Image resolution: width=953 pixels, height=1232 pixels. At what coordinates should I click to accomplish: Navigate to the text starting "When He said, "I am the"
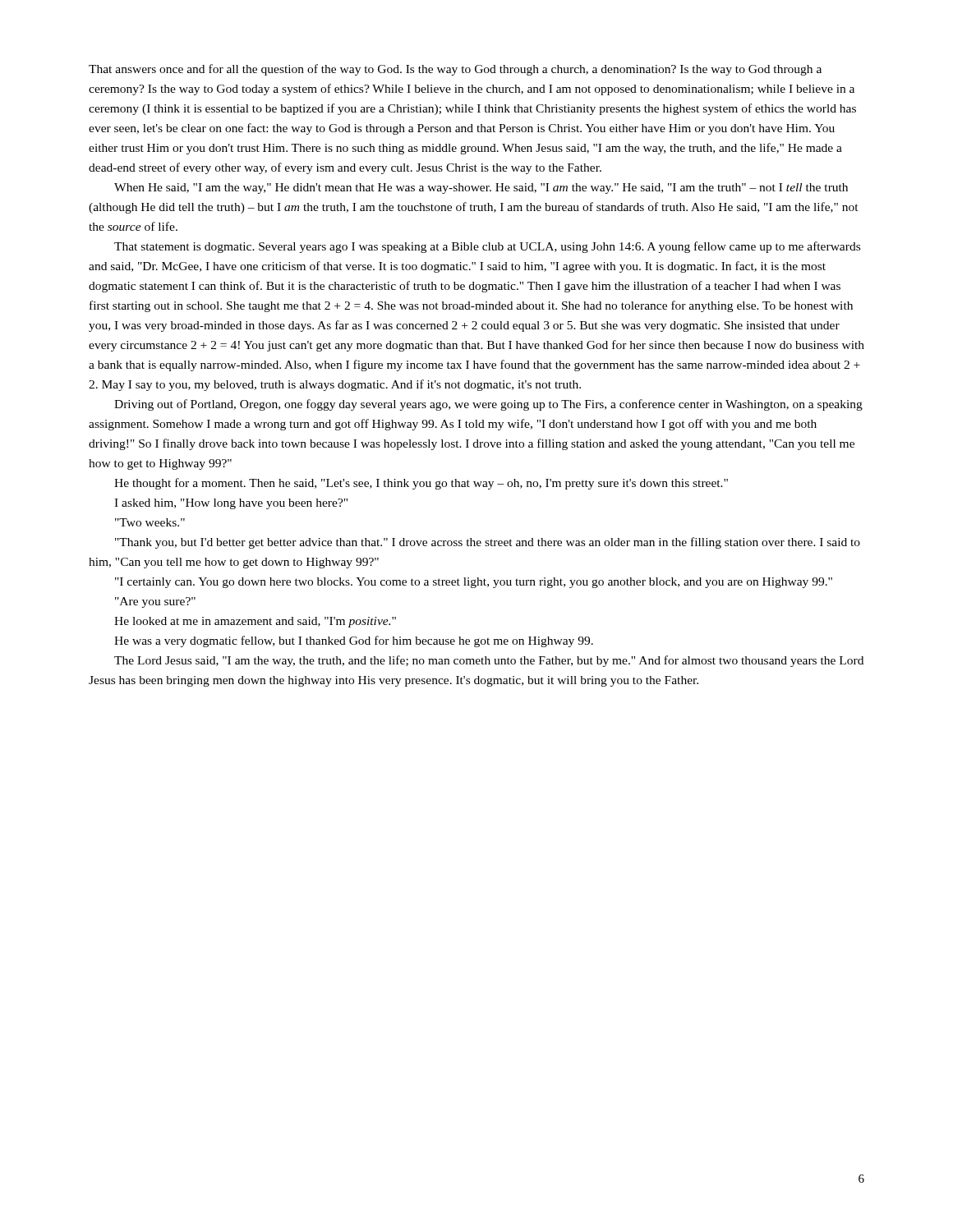(x=476, y=207)
